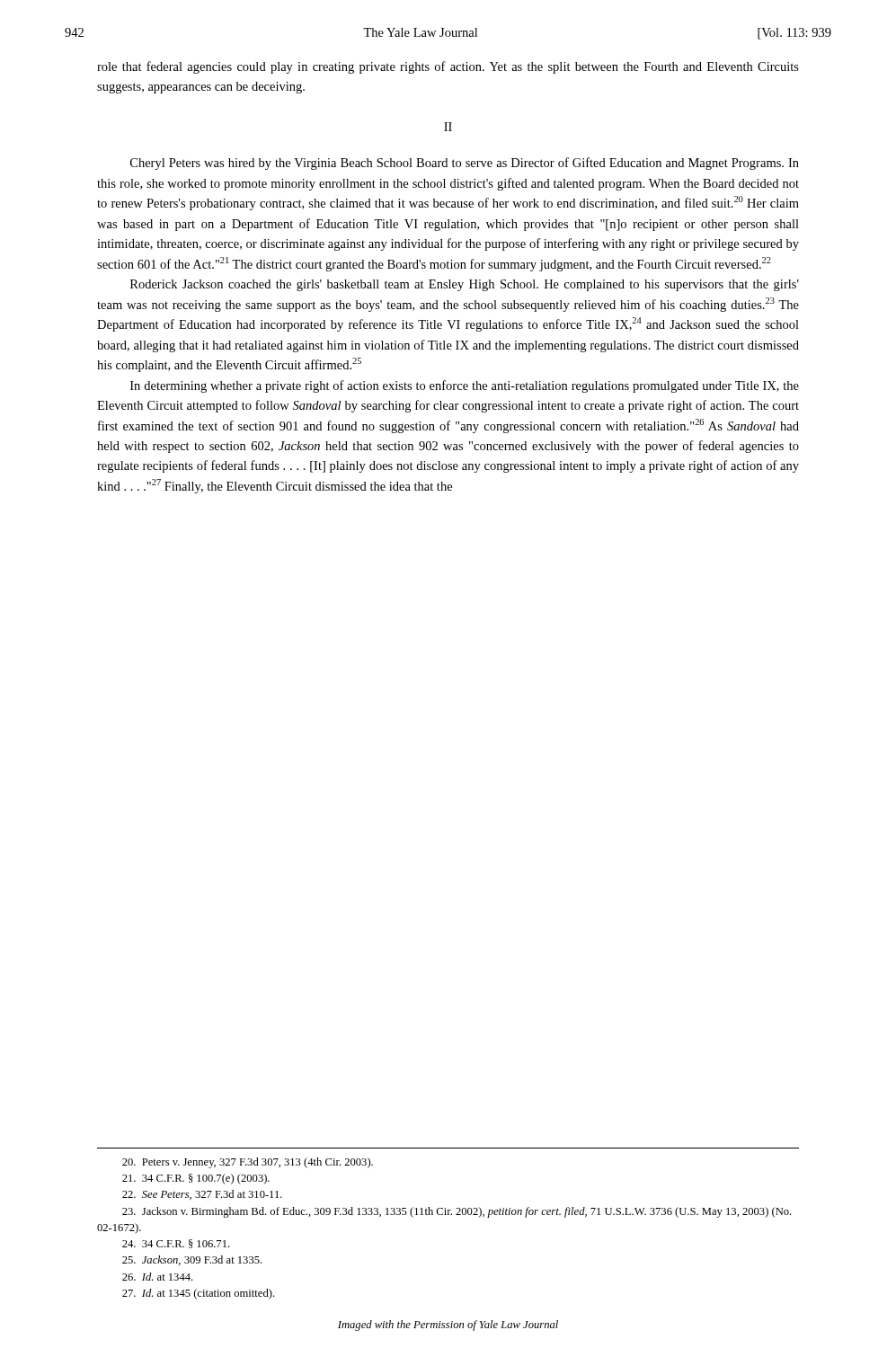Select the region starting "See Peters, 327 F.3d"

202,1195
